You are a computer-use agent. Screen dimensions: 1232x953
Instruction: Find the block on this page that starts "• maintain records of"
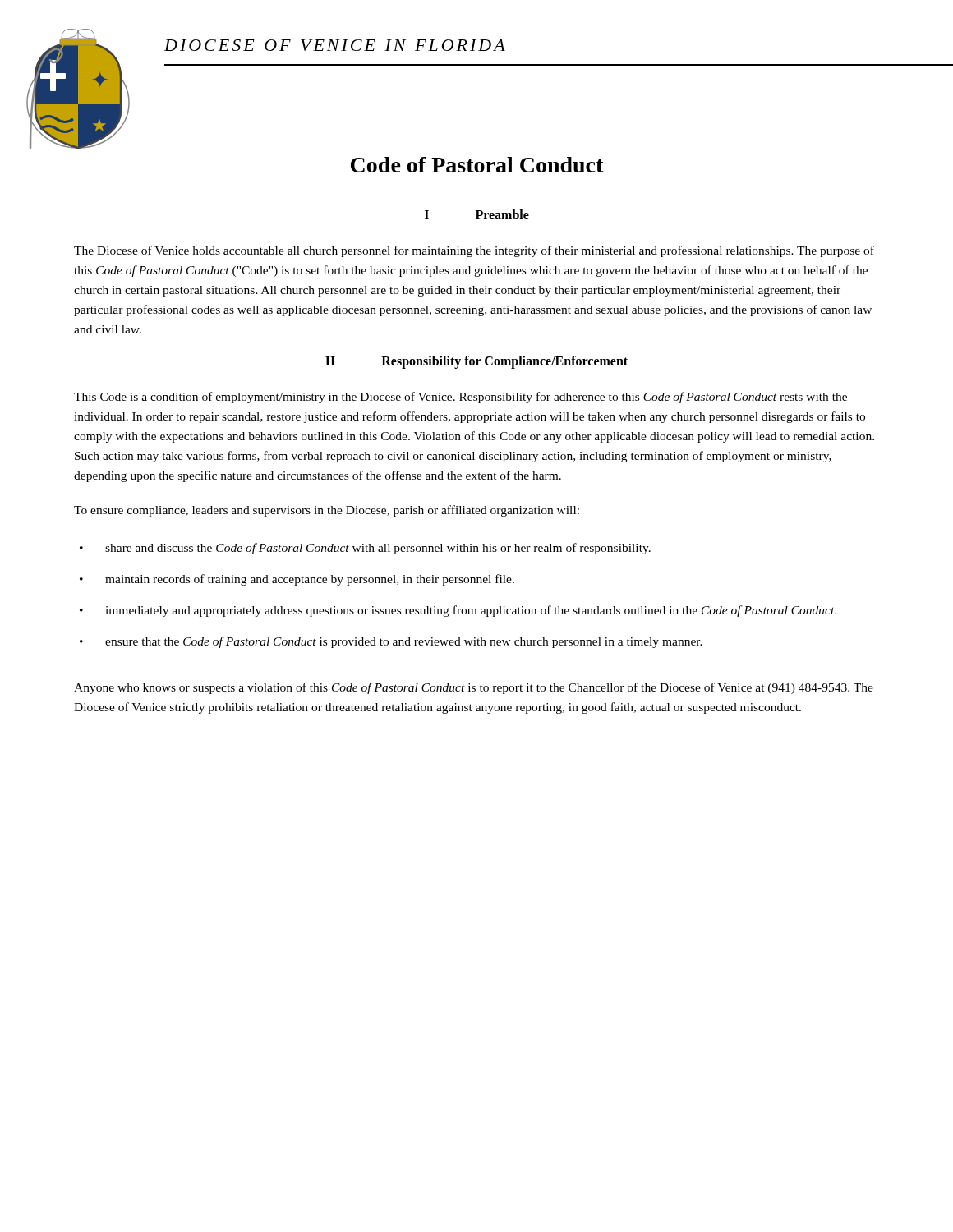[476, 579]
